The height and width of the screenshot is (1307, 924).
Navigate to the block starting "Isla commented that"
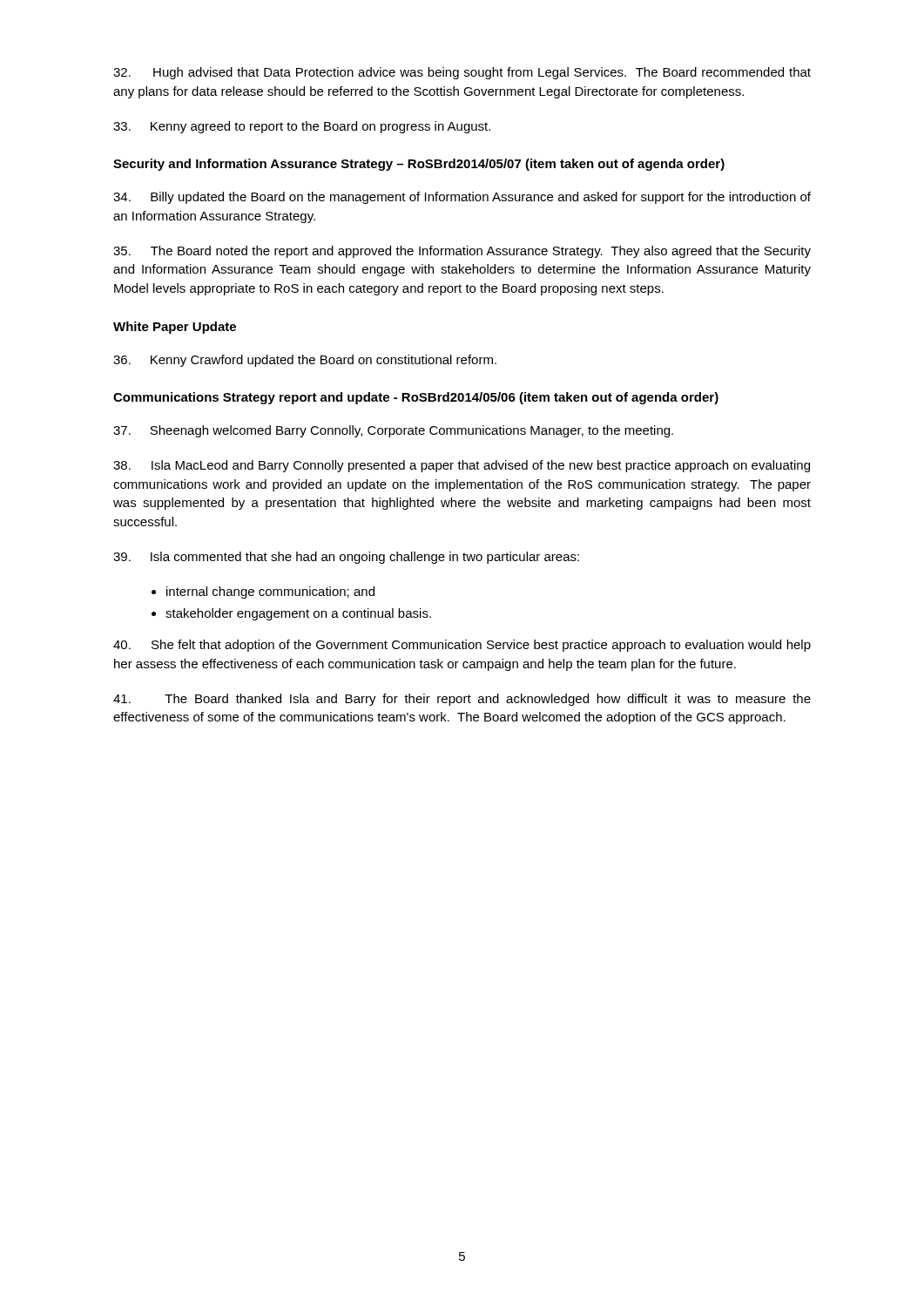click(x=347, y=556)
